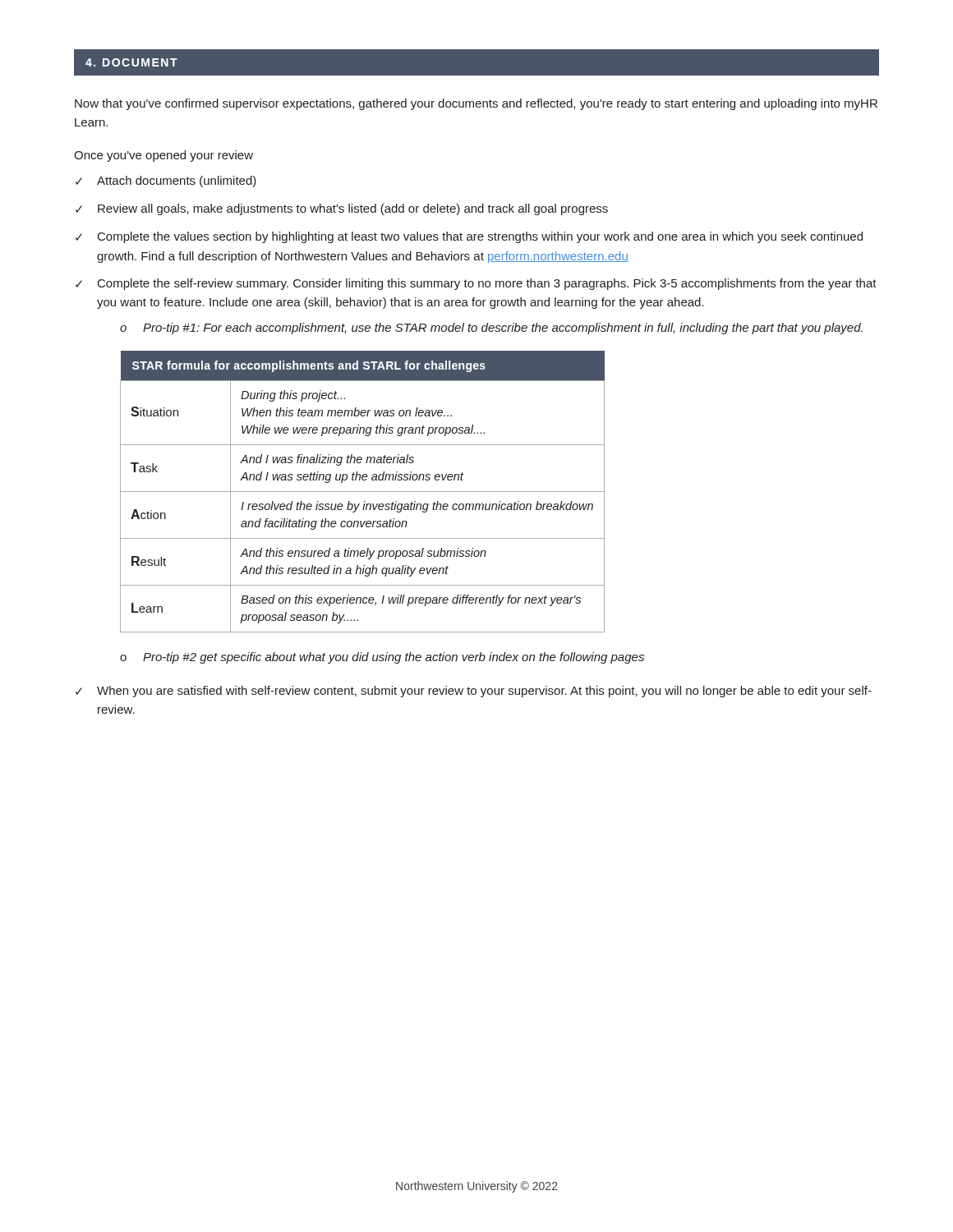Select the block starting "o Pro-tip #2"
Screen dimensions: 1232x953
click(x=382, y=656)
